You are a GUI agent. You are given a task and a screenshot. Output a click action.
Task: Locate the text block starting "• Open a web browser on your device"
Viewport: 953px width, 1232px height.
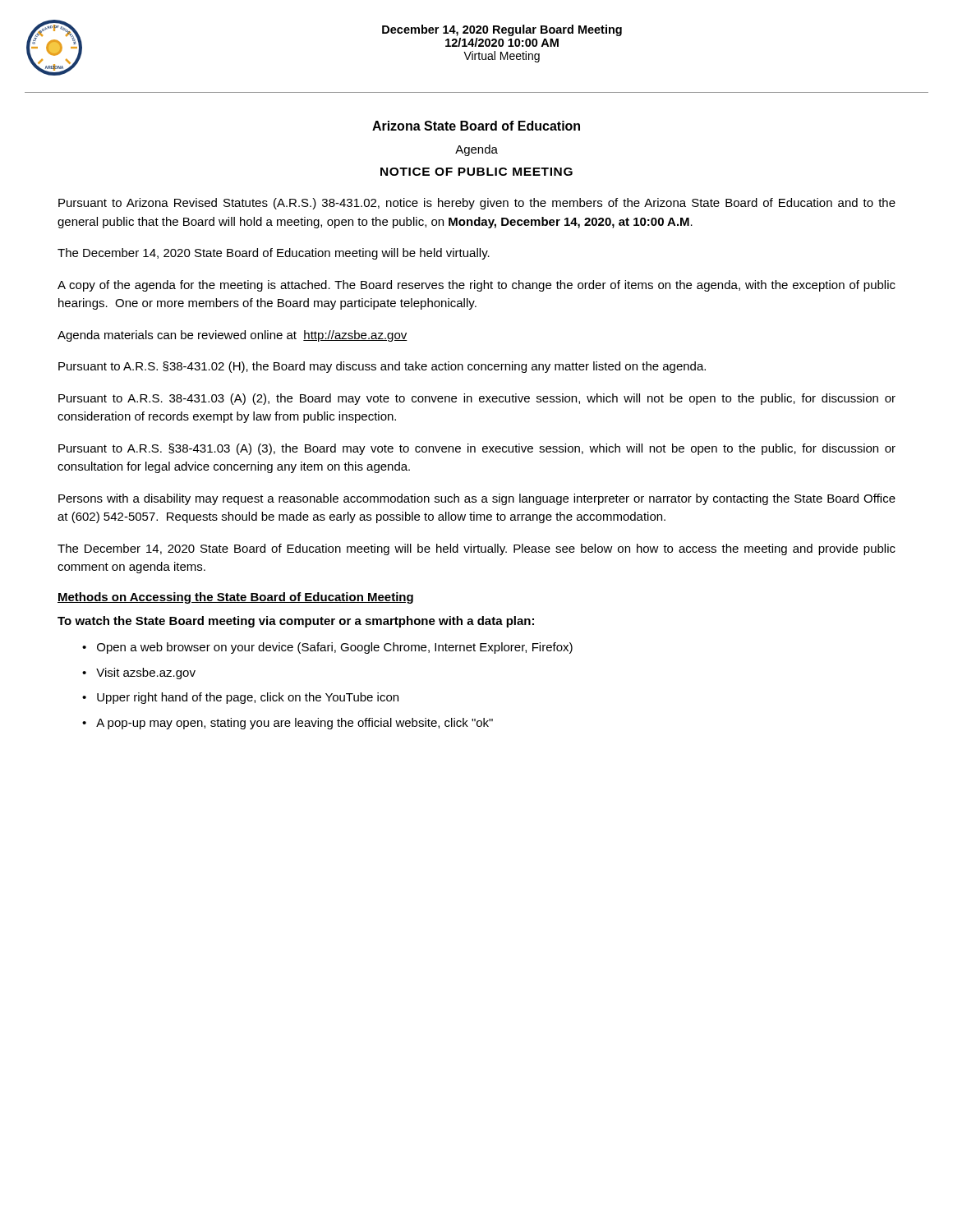(x=328, y=647)
